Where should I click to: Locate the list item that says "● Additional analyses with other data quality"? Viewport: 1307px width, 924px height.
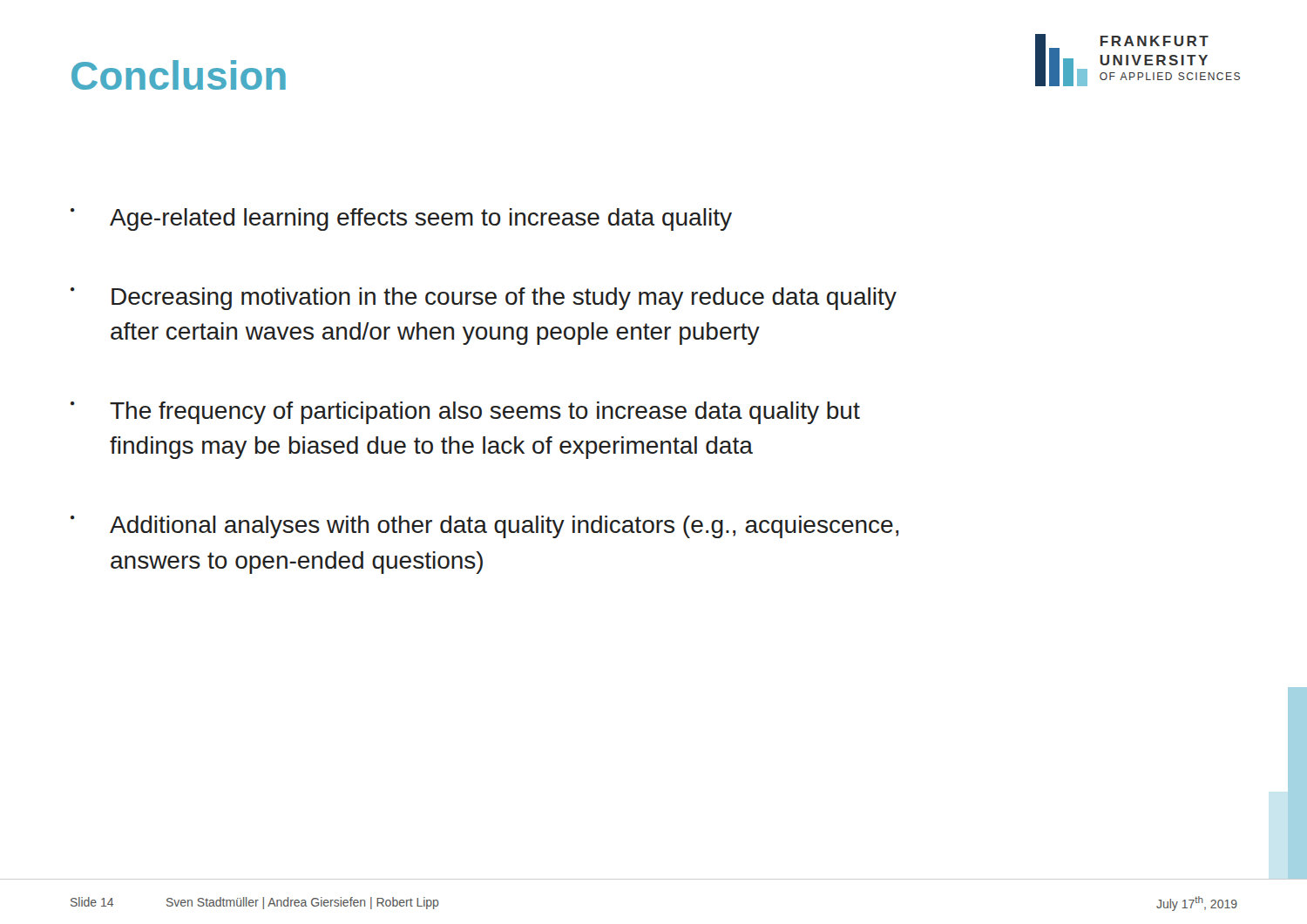[x=485, y=543]
